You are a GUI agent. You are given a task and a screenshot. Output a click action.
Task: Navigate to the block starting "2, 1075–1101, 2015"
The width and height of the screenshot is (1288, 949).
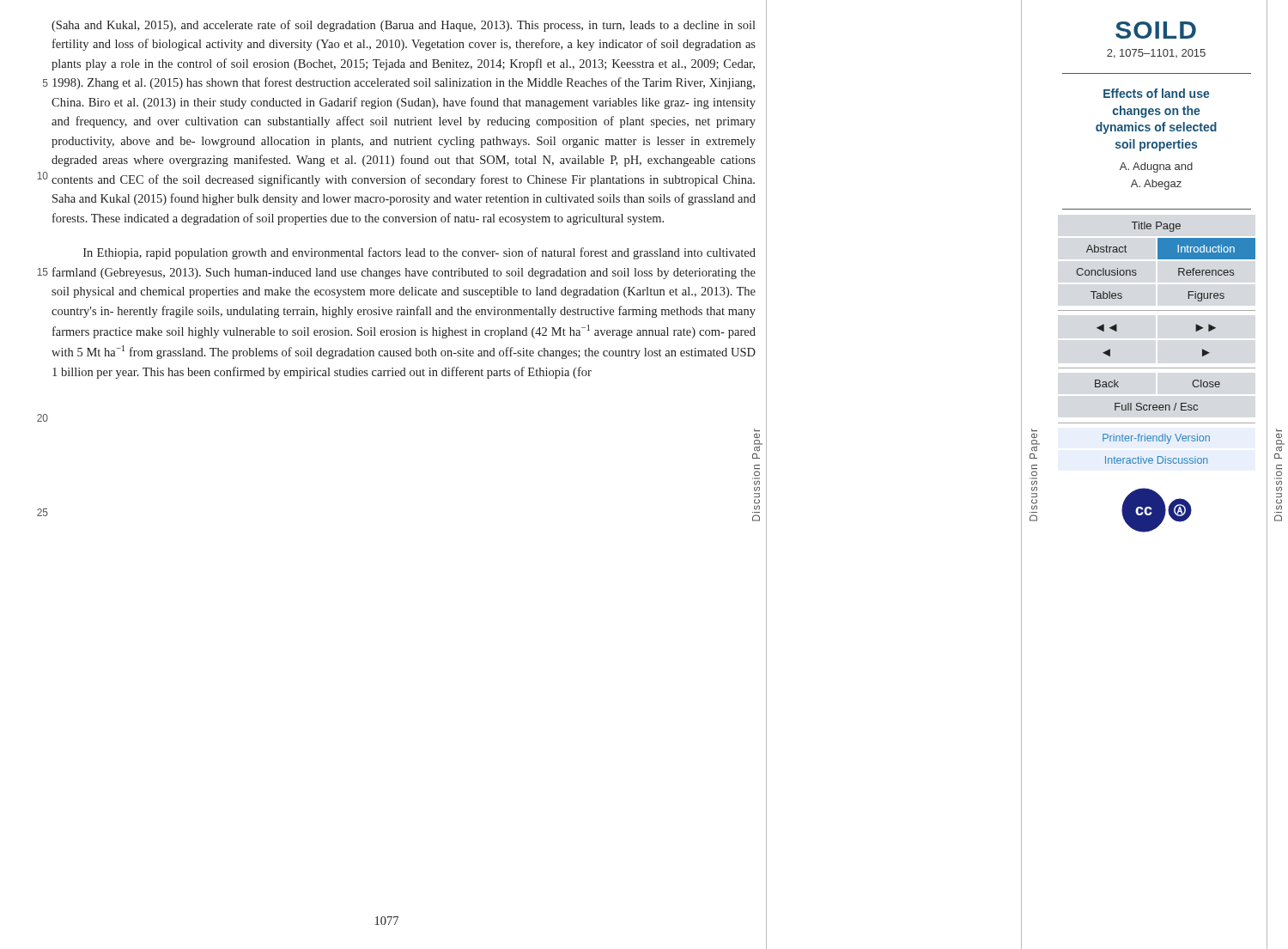click(1156, 53)
